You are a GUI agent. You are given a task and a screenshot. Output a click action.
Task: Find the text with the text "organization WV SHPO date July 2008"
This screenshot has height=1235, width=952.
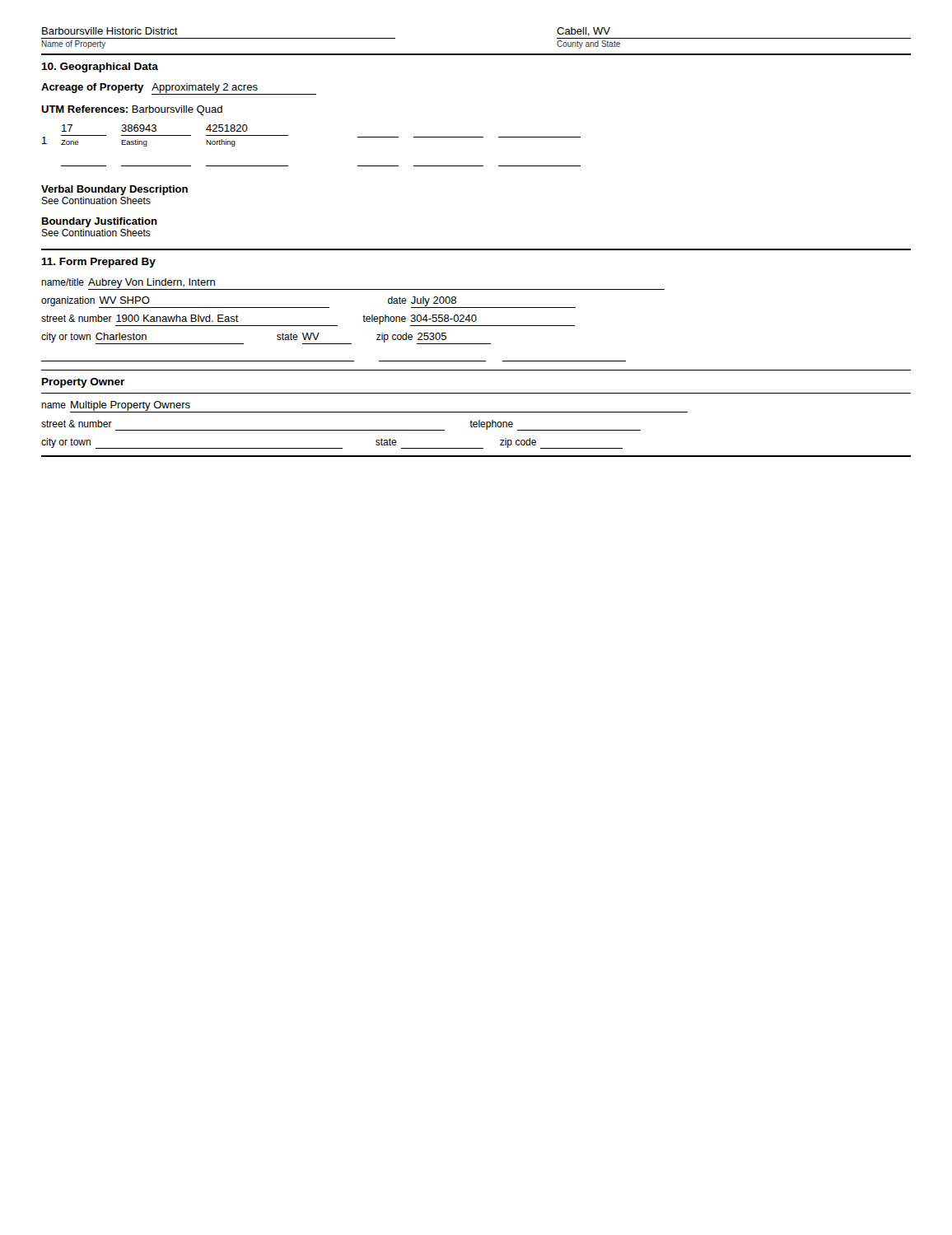[308, 301]
